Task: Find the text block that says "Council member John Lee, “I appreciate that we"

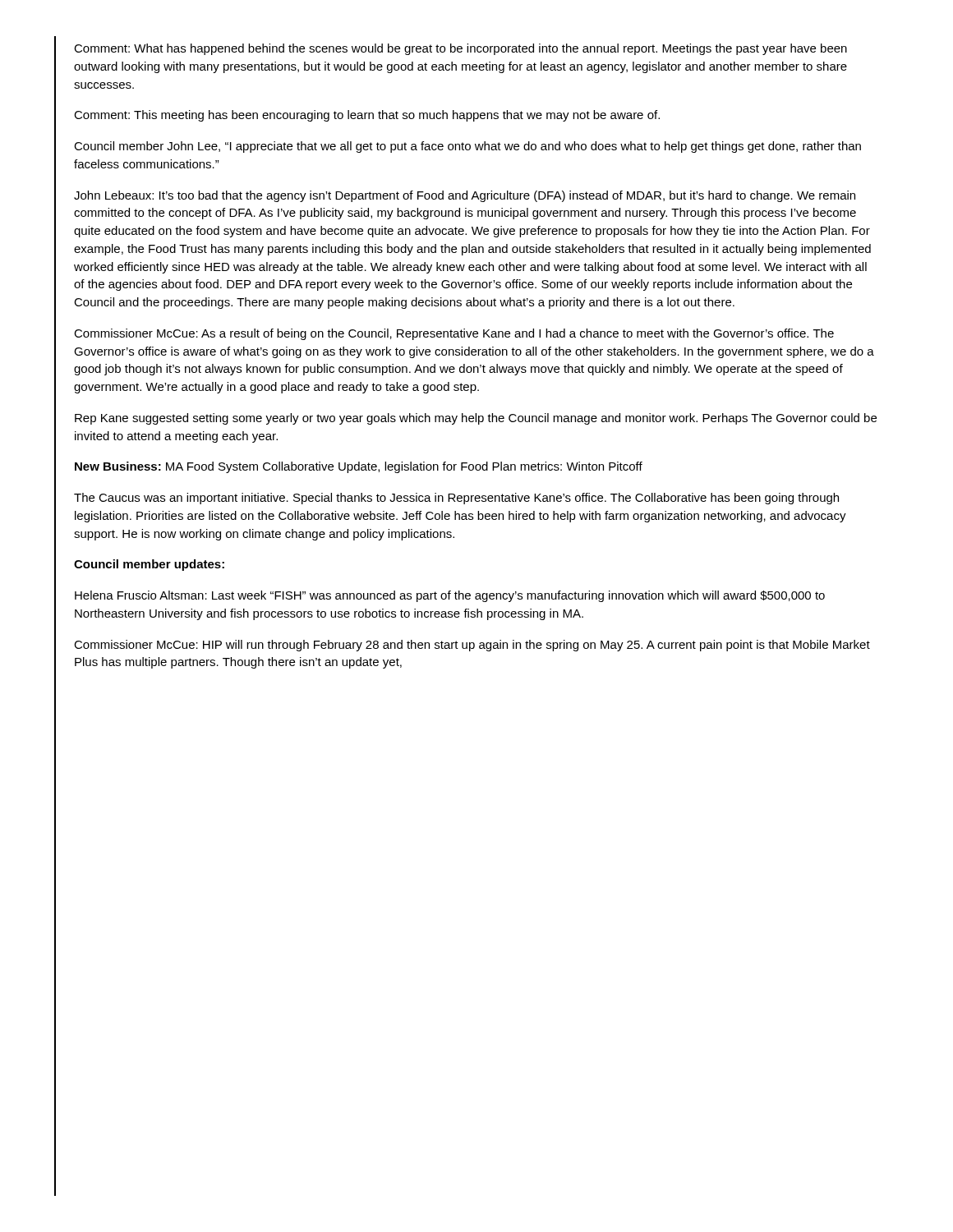Action: point(468,155)
